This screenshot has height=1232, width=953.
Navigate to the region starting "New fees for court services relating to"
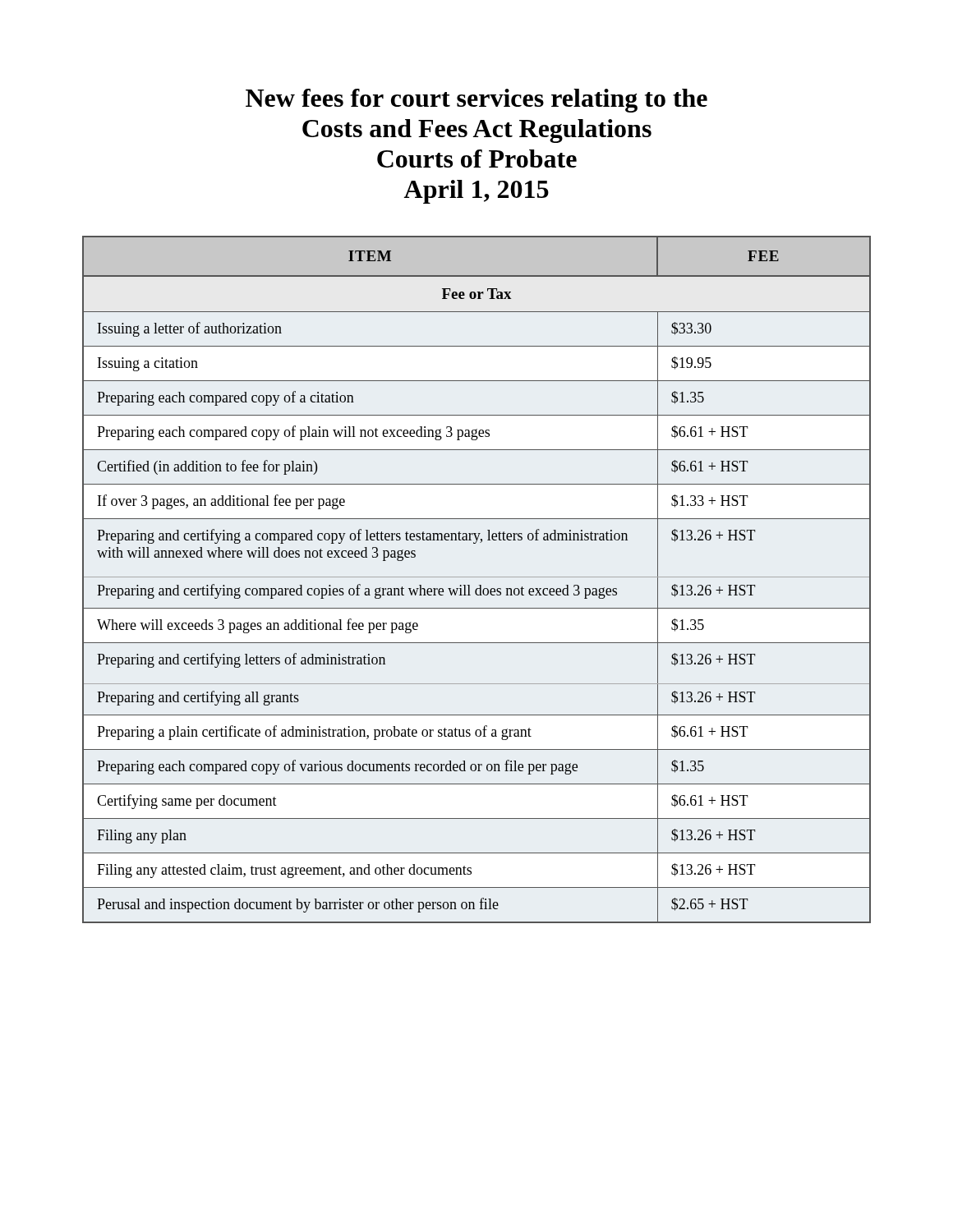click(x=476, y=144)
